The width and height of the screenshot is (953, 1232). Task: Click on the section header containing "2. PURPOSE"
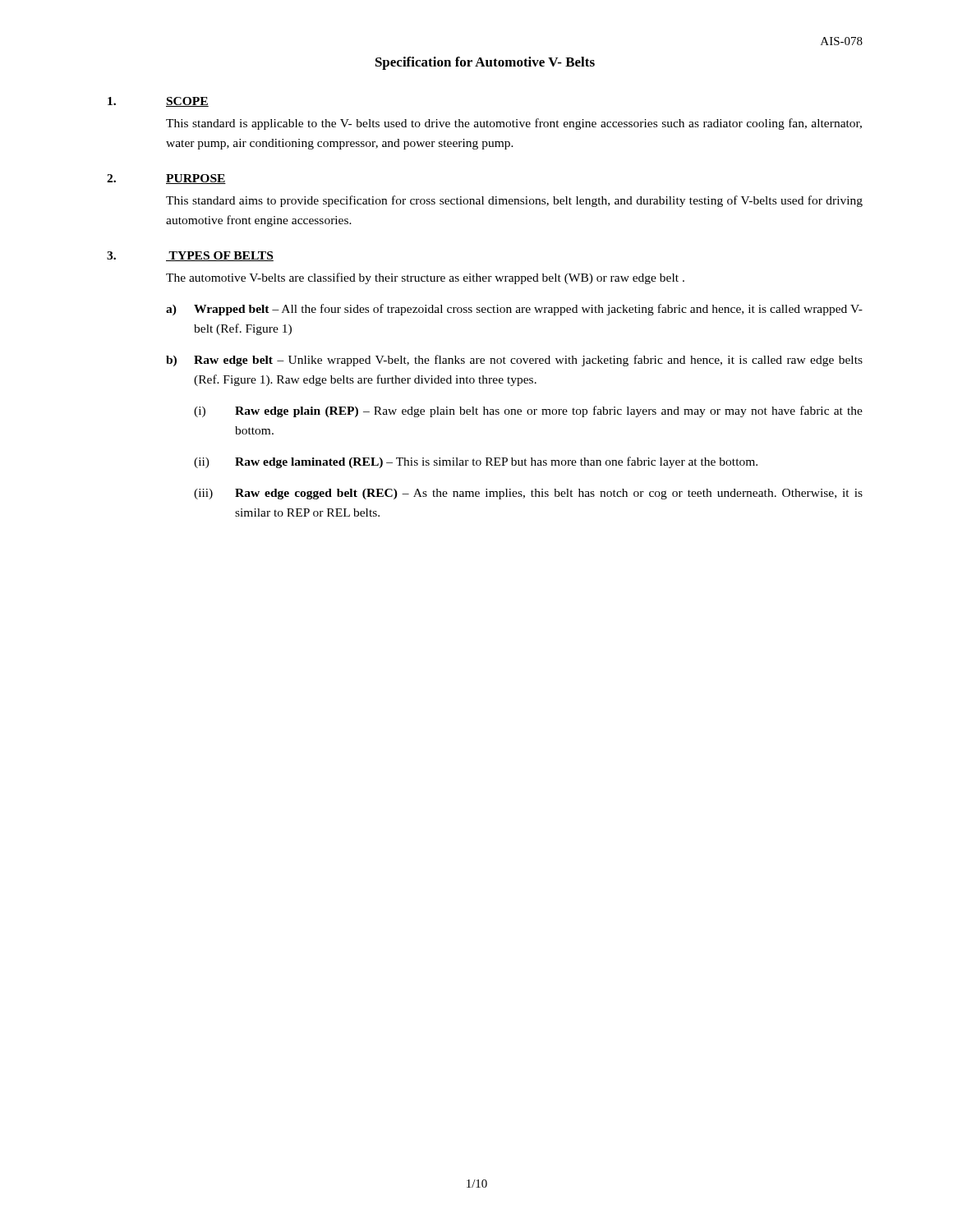(x=166, y=178)
